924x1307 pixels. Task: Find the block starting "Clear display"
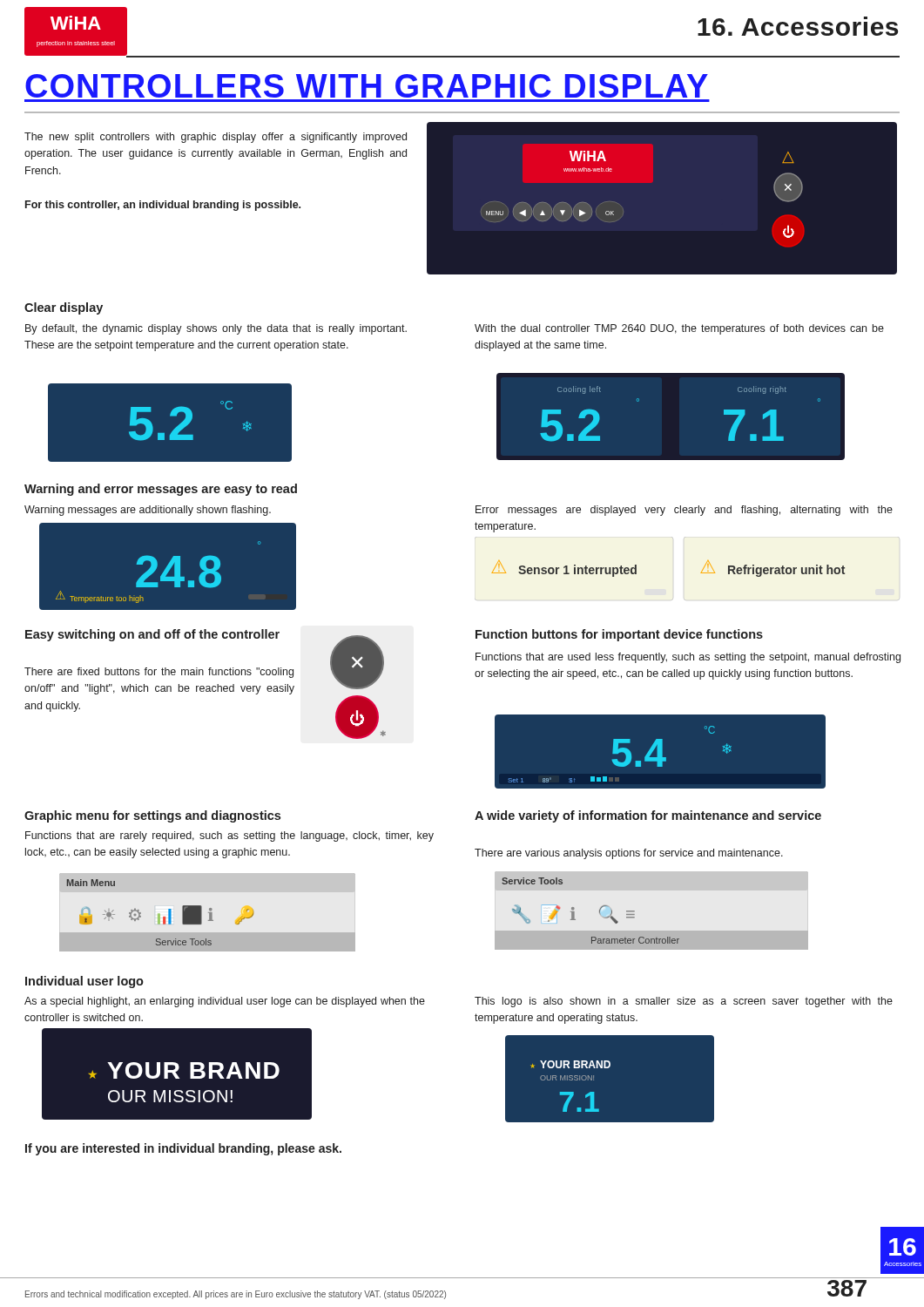[x=64, y=308]
